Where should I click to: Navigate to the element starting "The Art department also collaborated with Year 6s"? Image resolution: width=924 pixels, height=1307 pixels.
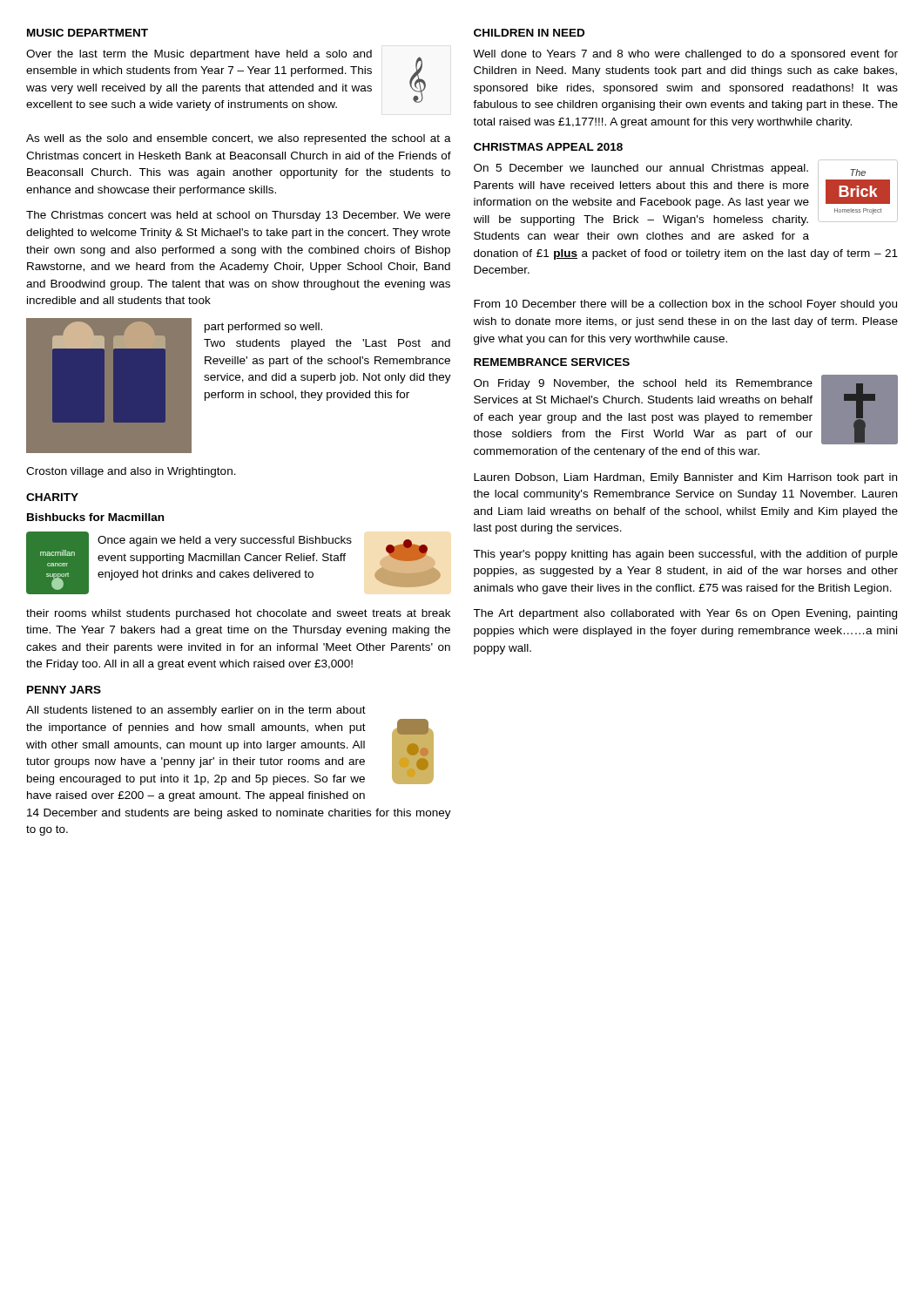tap(686, 630)
